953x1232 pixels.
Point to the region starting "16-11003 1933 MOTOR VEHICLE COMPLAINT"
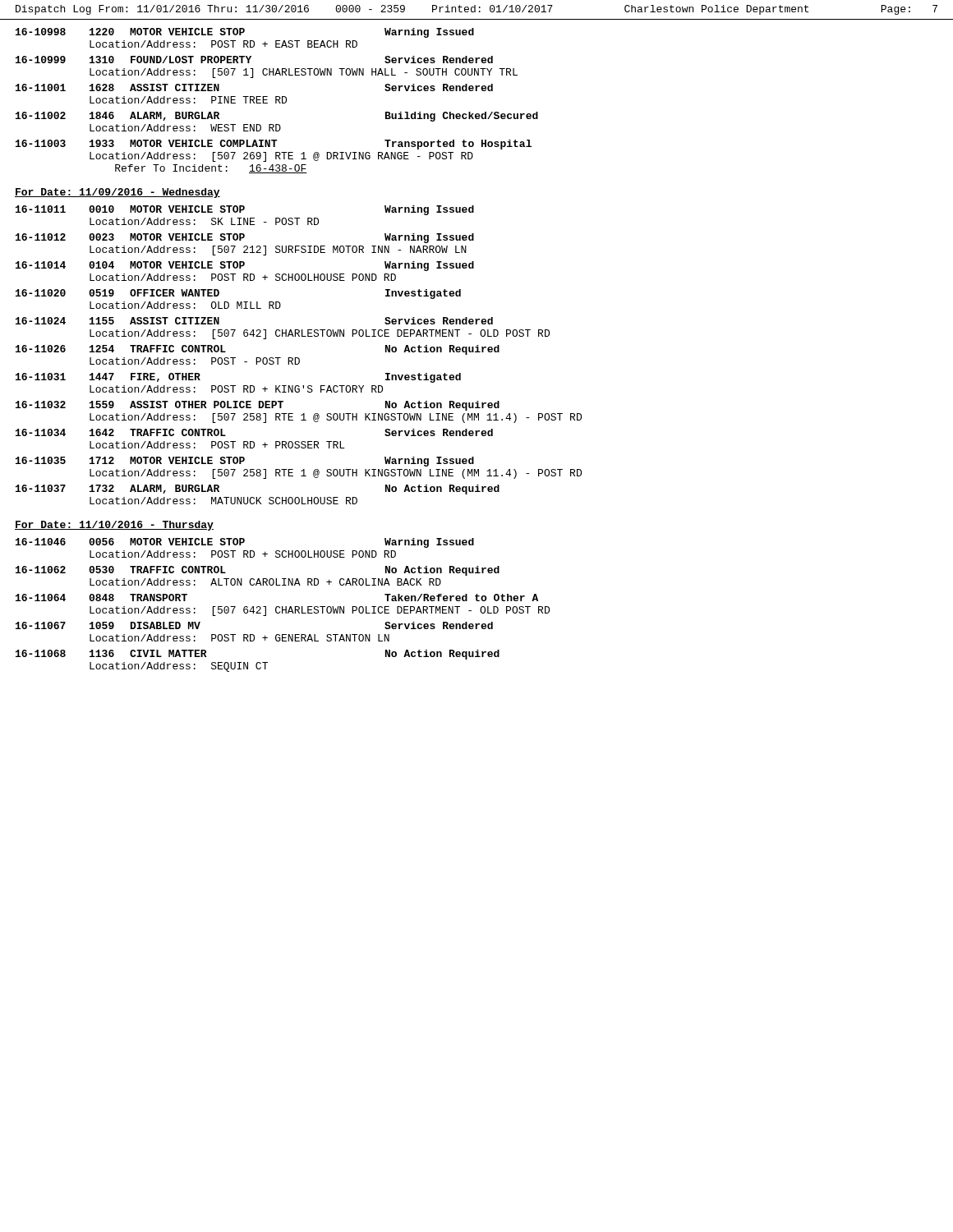click(x=476, y=156)
